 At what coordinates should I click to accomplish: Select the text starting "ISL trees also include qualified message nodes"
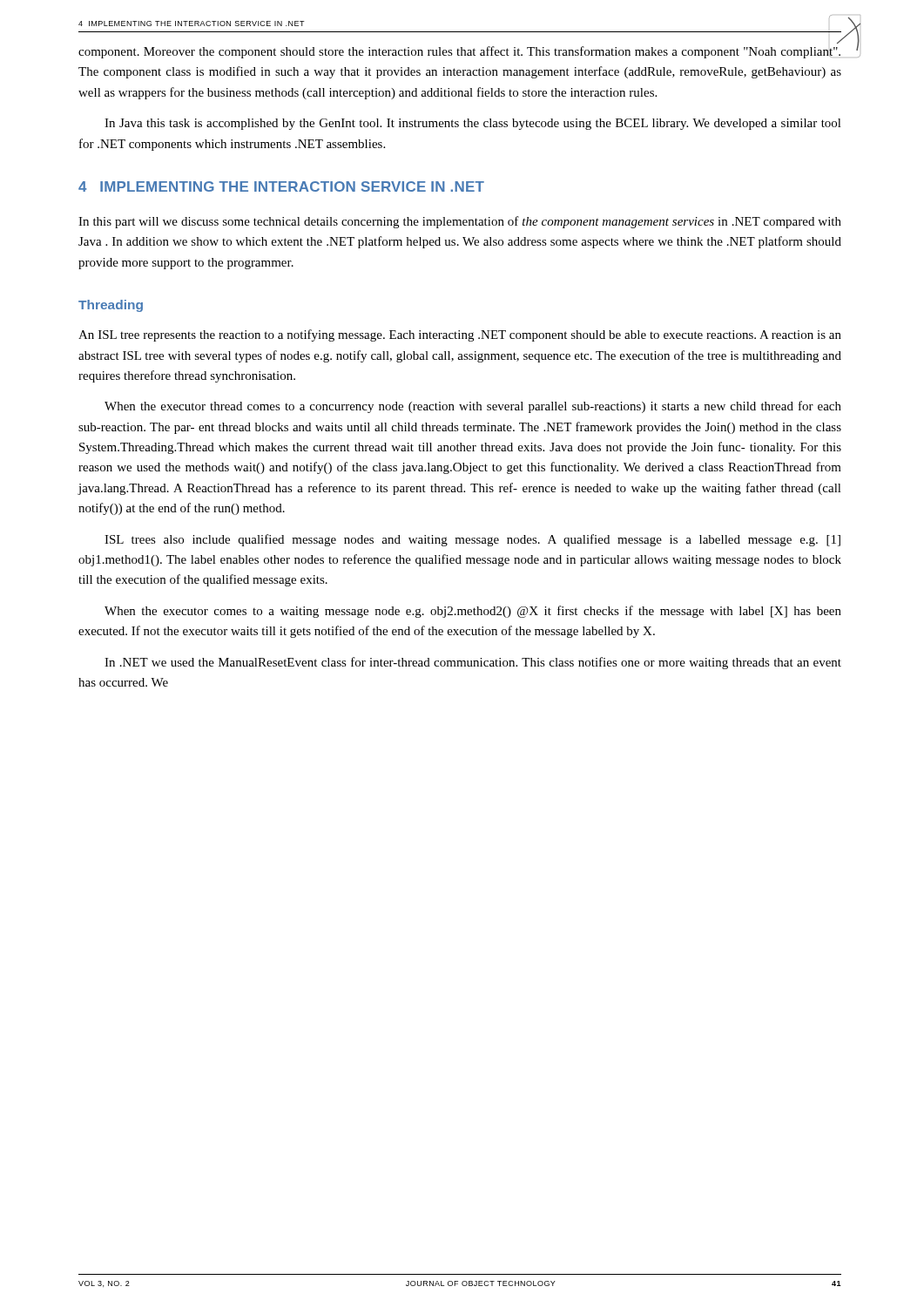pos(460,559)
